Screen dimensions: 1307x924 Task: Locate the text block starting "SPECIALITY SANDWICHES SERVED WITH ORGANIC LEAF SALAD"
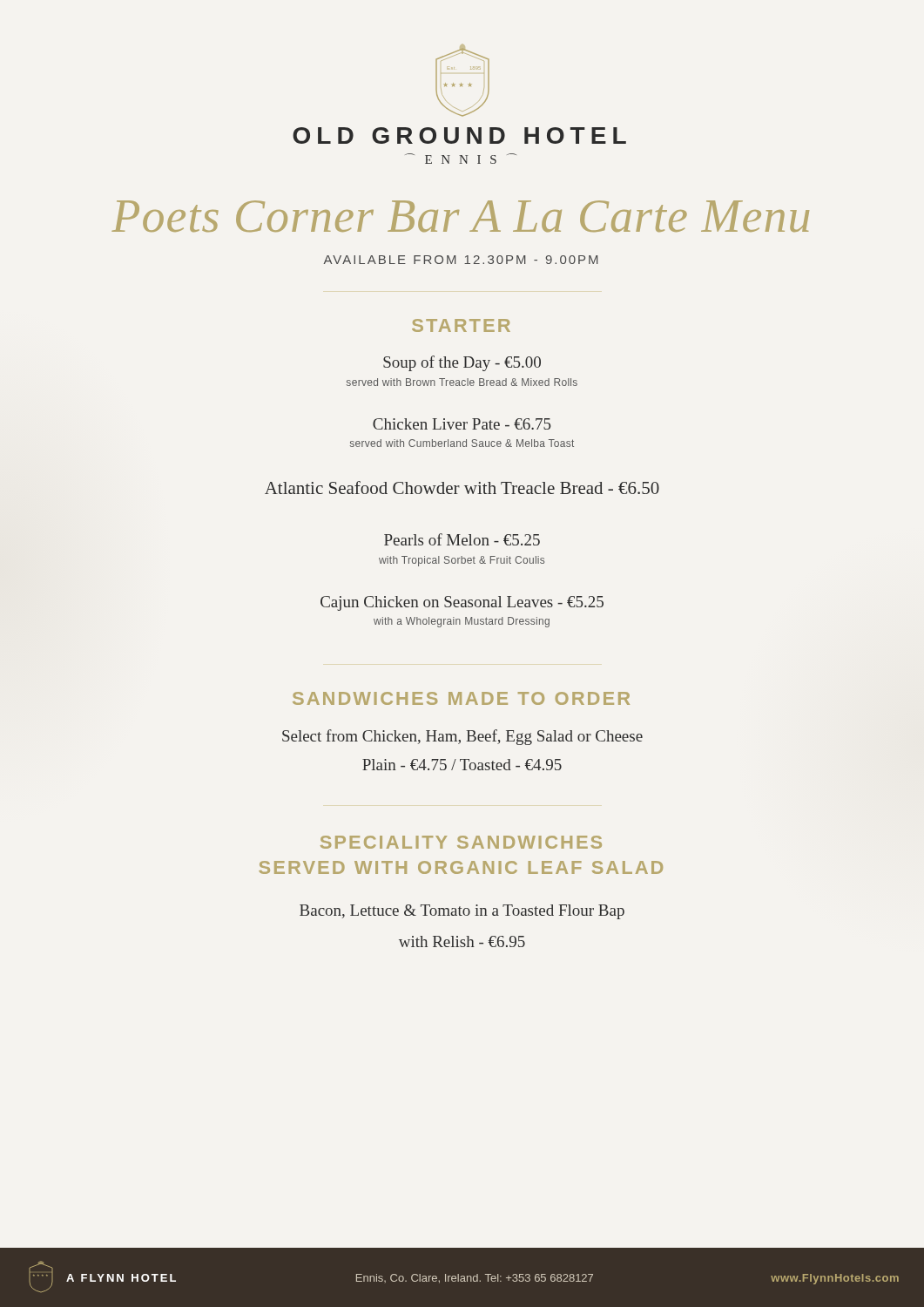(462, 856)
